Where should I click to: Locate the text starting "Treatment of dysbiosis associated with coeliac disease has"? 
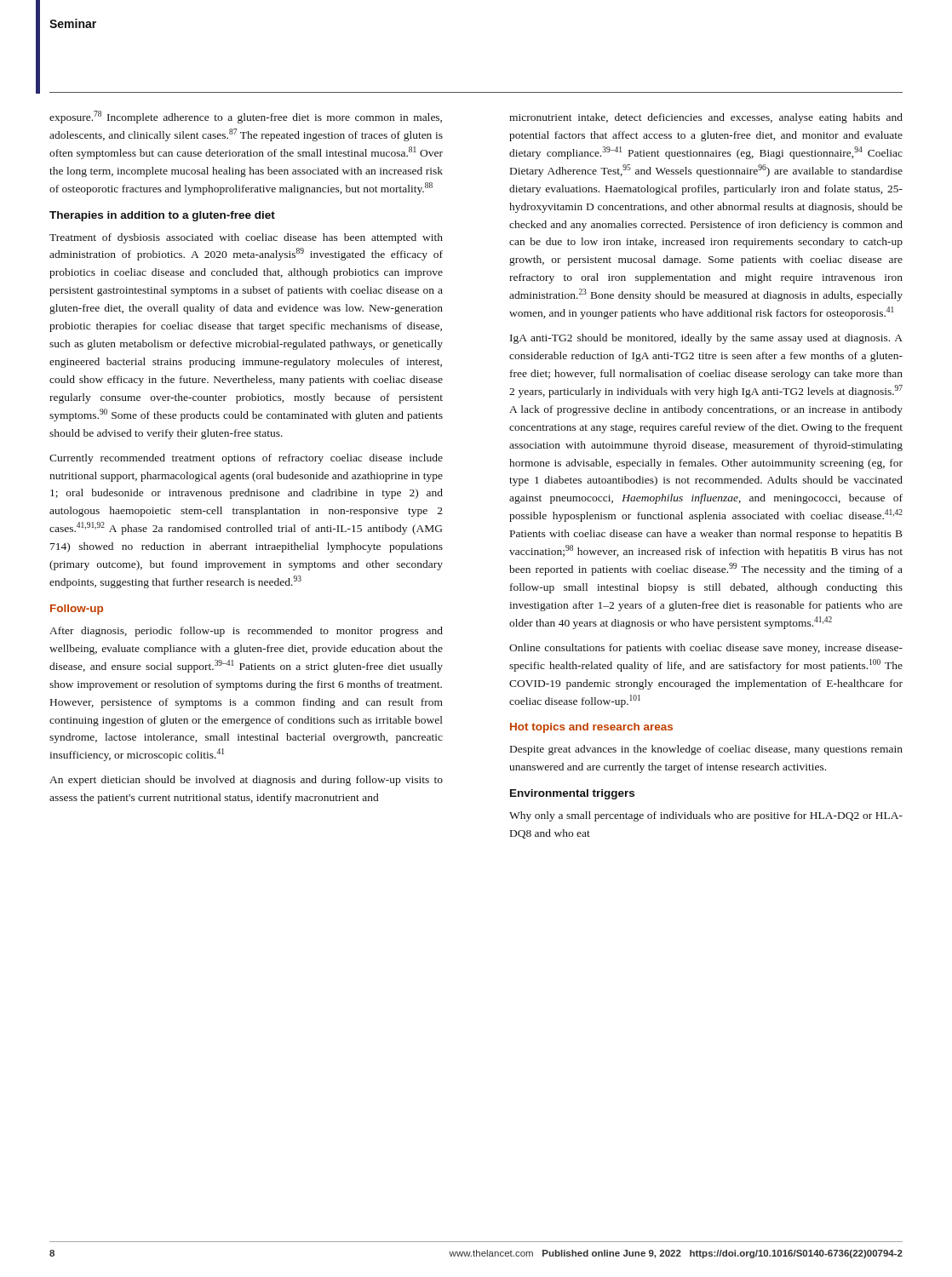(x=246, y=335)
